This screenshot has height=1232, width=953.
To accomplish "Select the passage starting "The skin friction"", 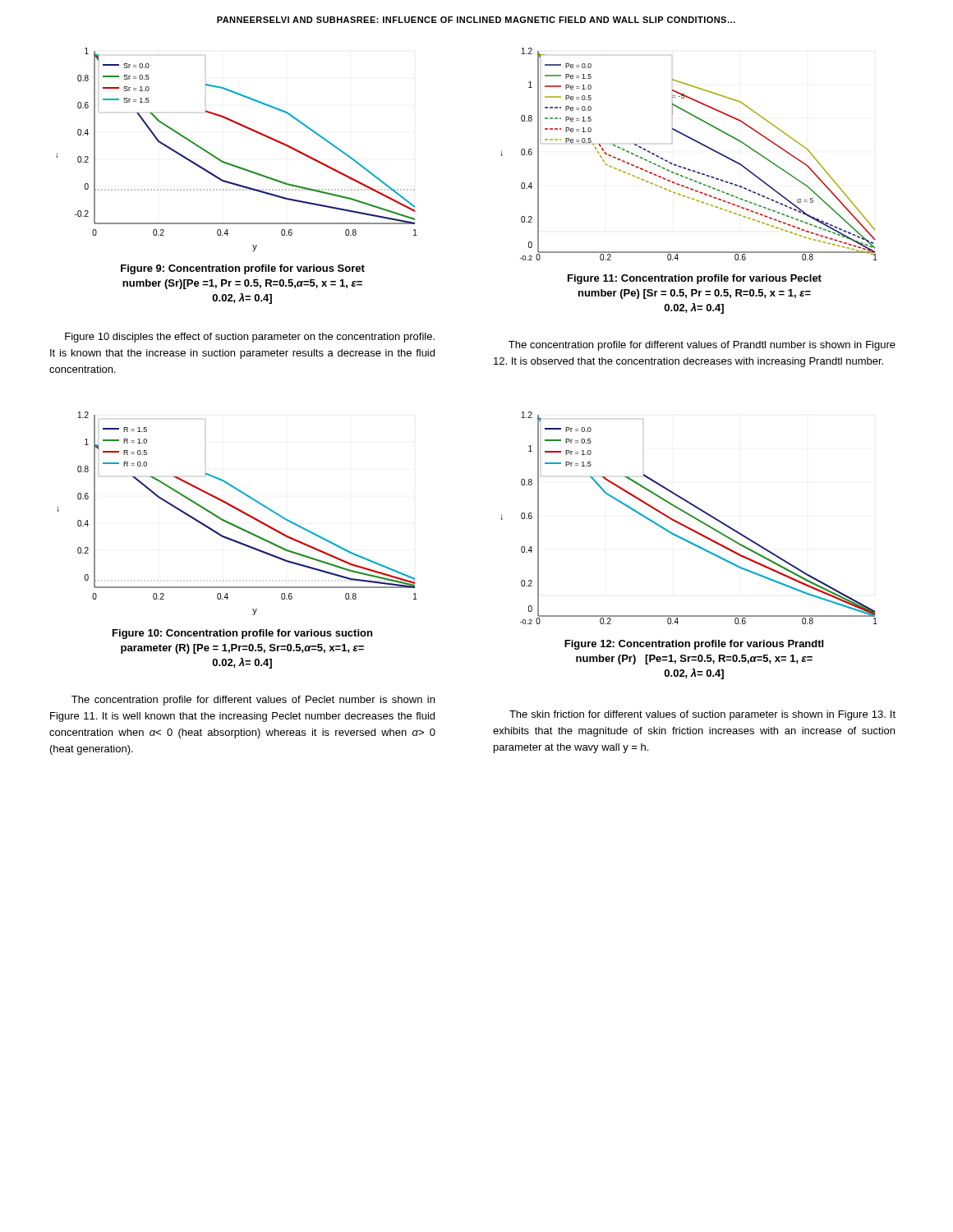I will 694,731.
